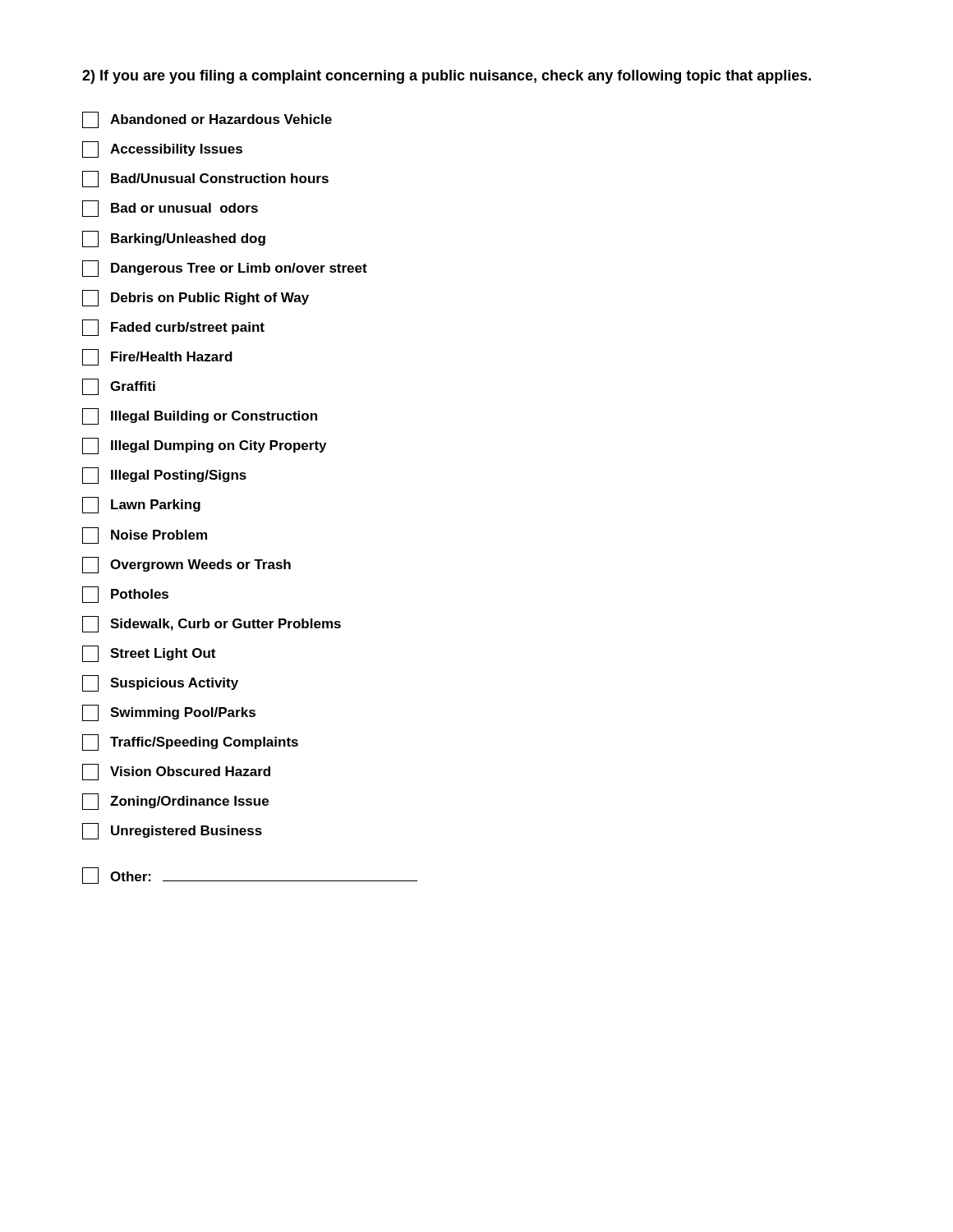Where does it say "Illegal Building or Construction"?

coord(200,417)
